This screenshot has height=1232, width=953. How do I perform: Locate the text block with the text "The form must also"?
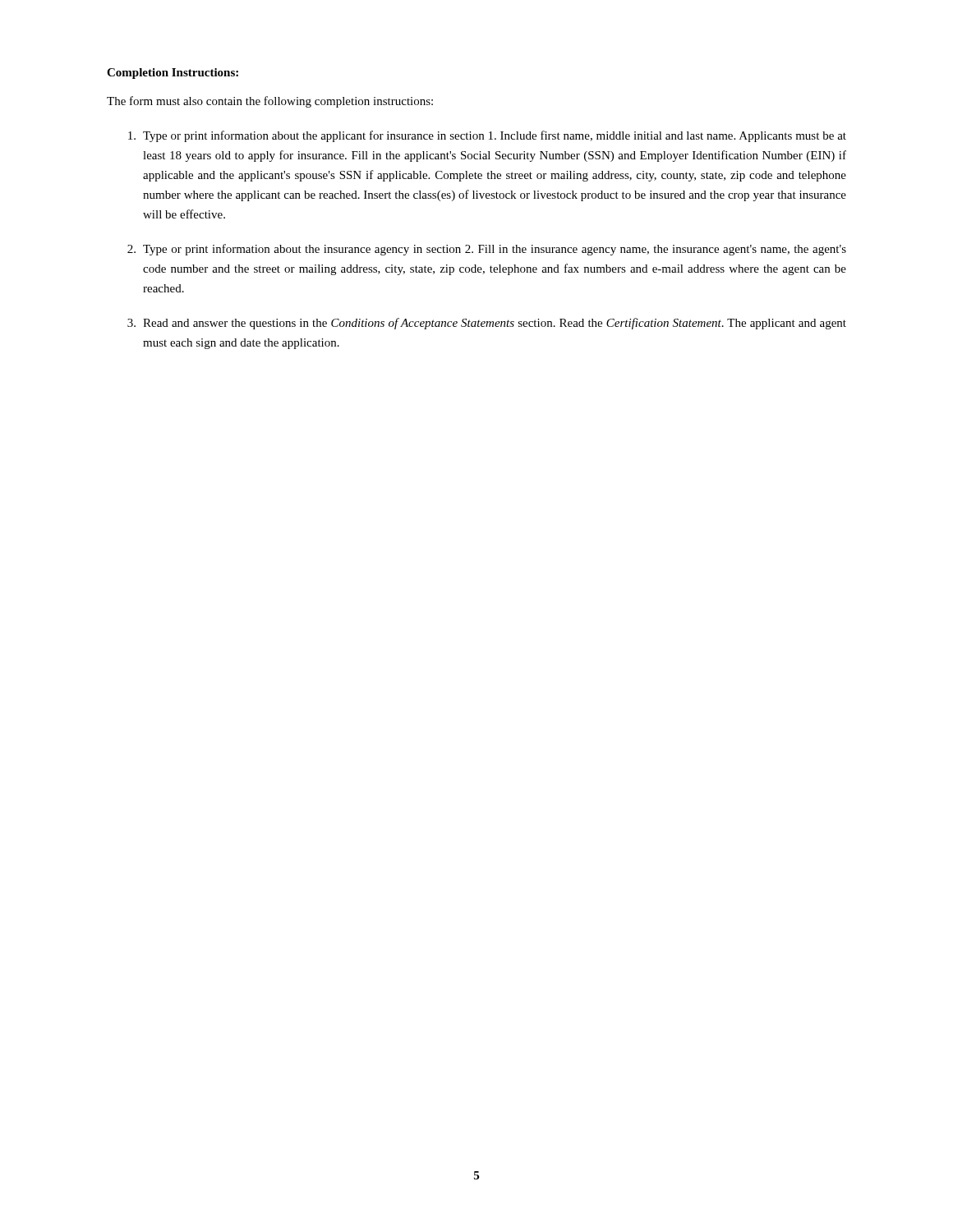coord(270,101)
